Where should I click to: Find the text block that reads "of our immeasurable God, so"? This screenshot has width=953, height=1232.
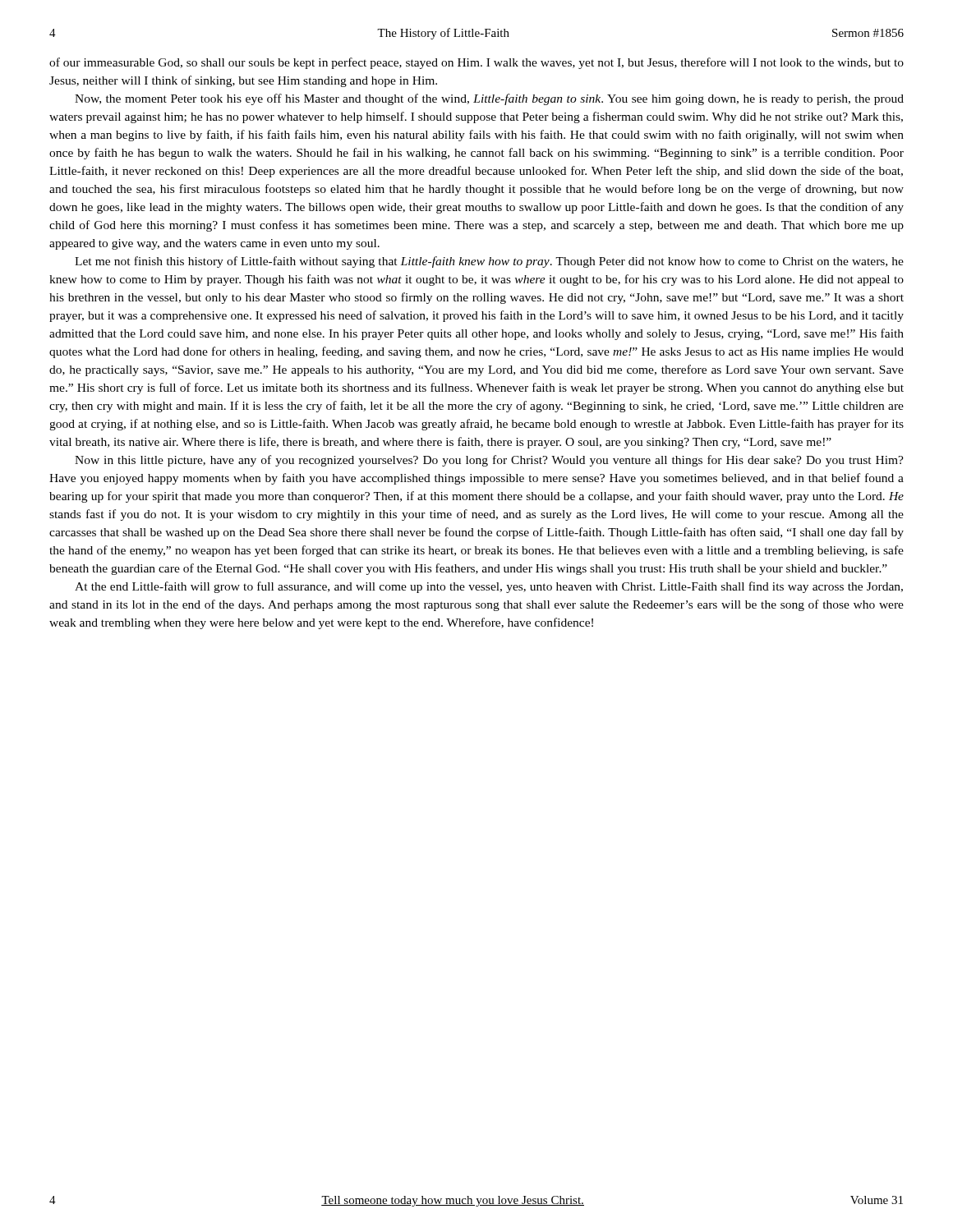476,342
